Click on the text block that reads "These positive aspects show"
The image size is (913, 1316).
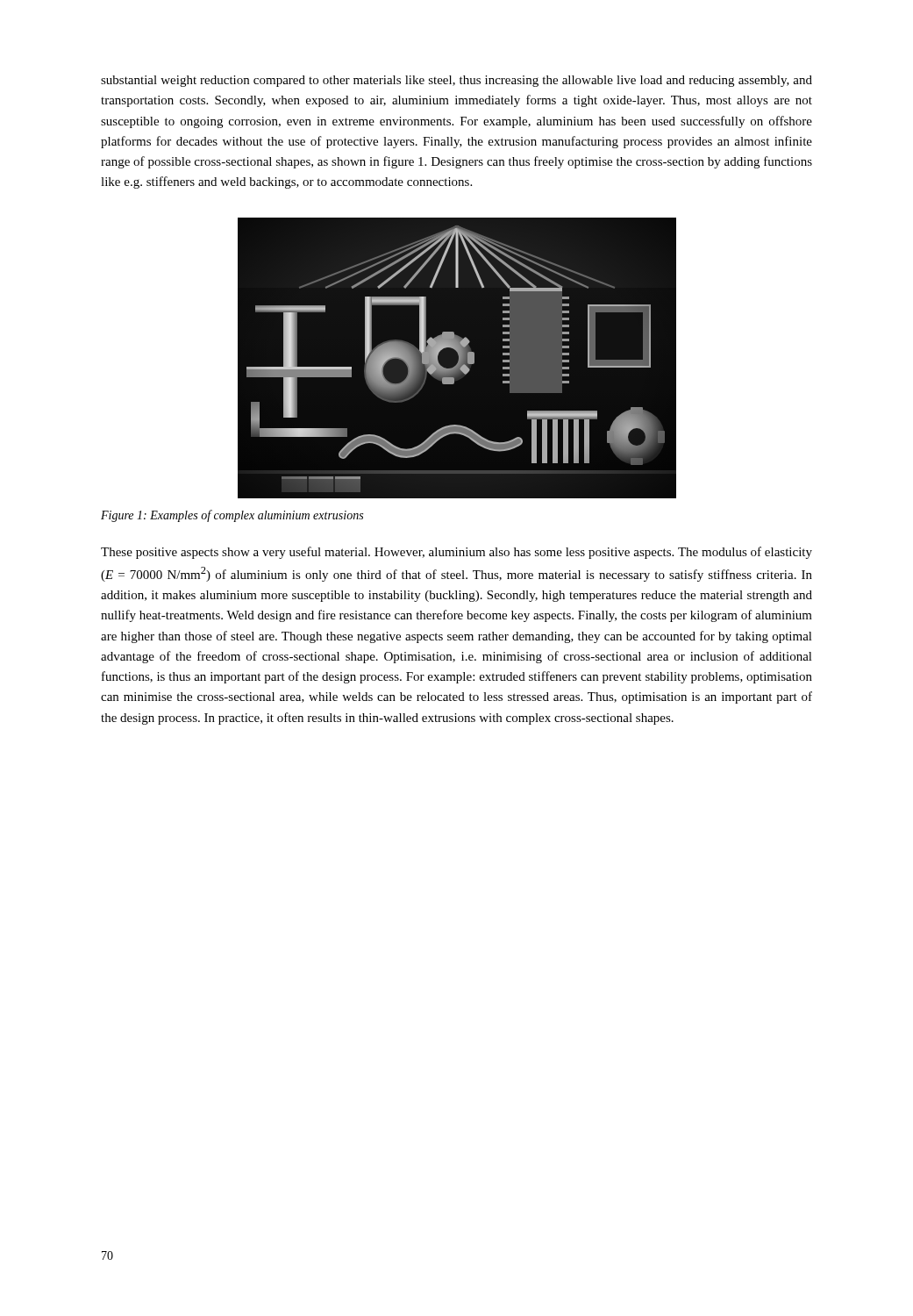pos(456,634)
